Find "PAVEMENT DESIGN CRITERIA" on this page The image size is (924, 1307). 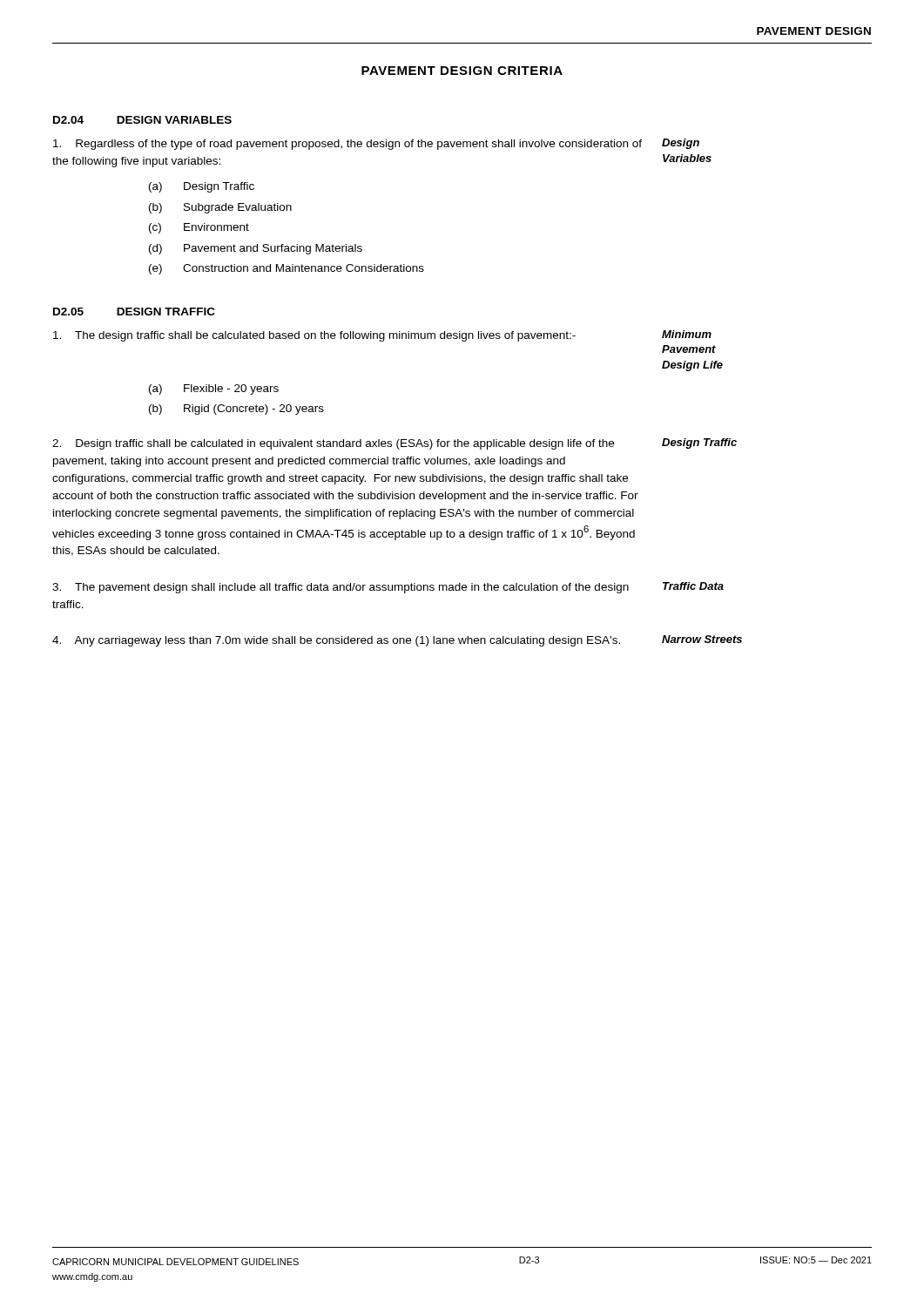pos(462,70)
